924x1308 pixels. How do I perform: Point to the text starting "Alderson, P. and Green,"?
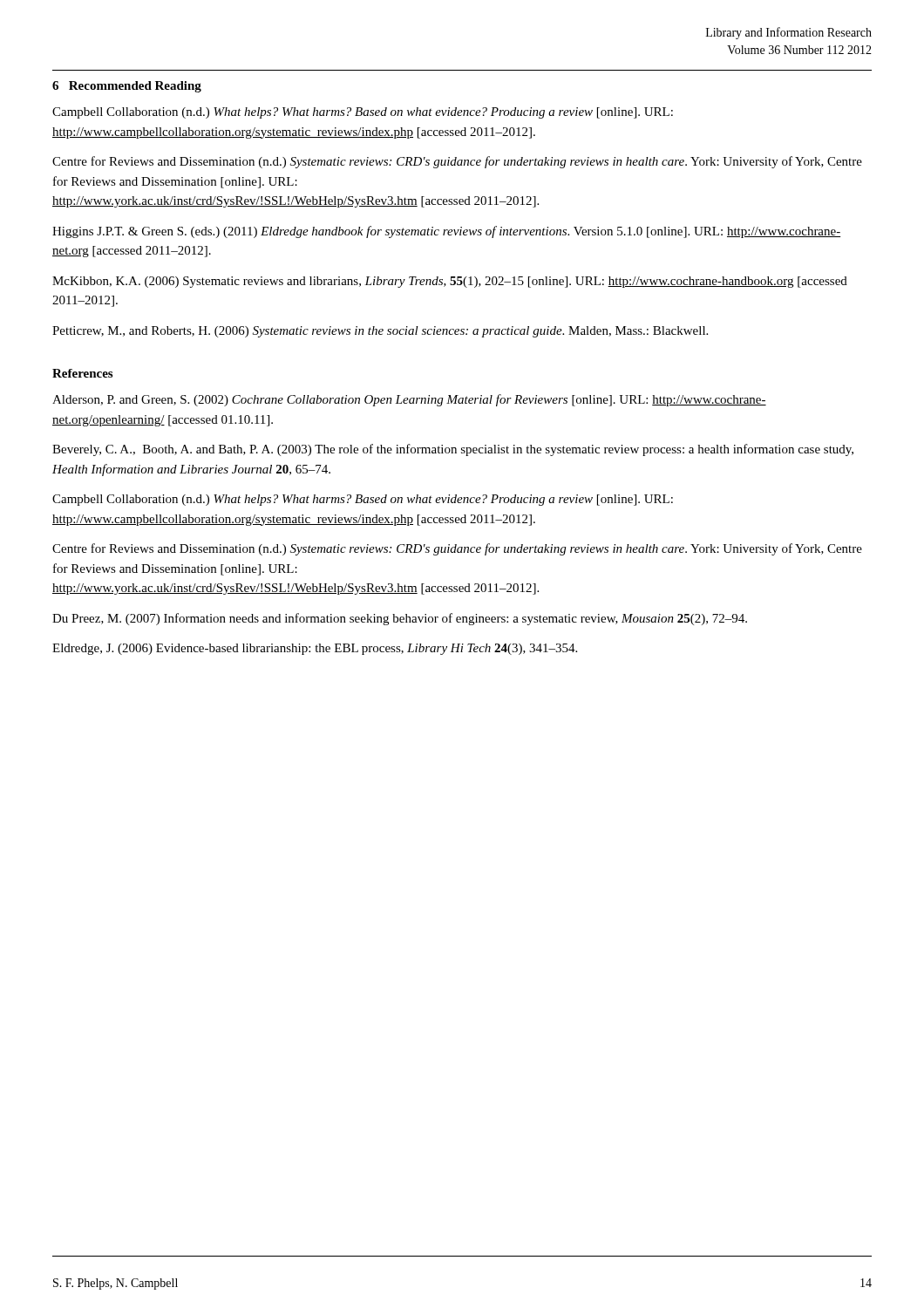[x=409, y=409]
